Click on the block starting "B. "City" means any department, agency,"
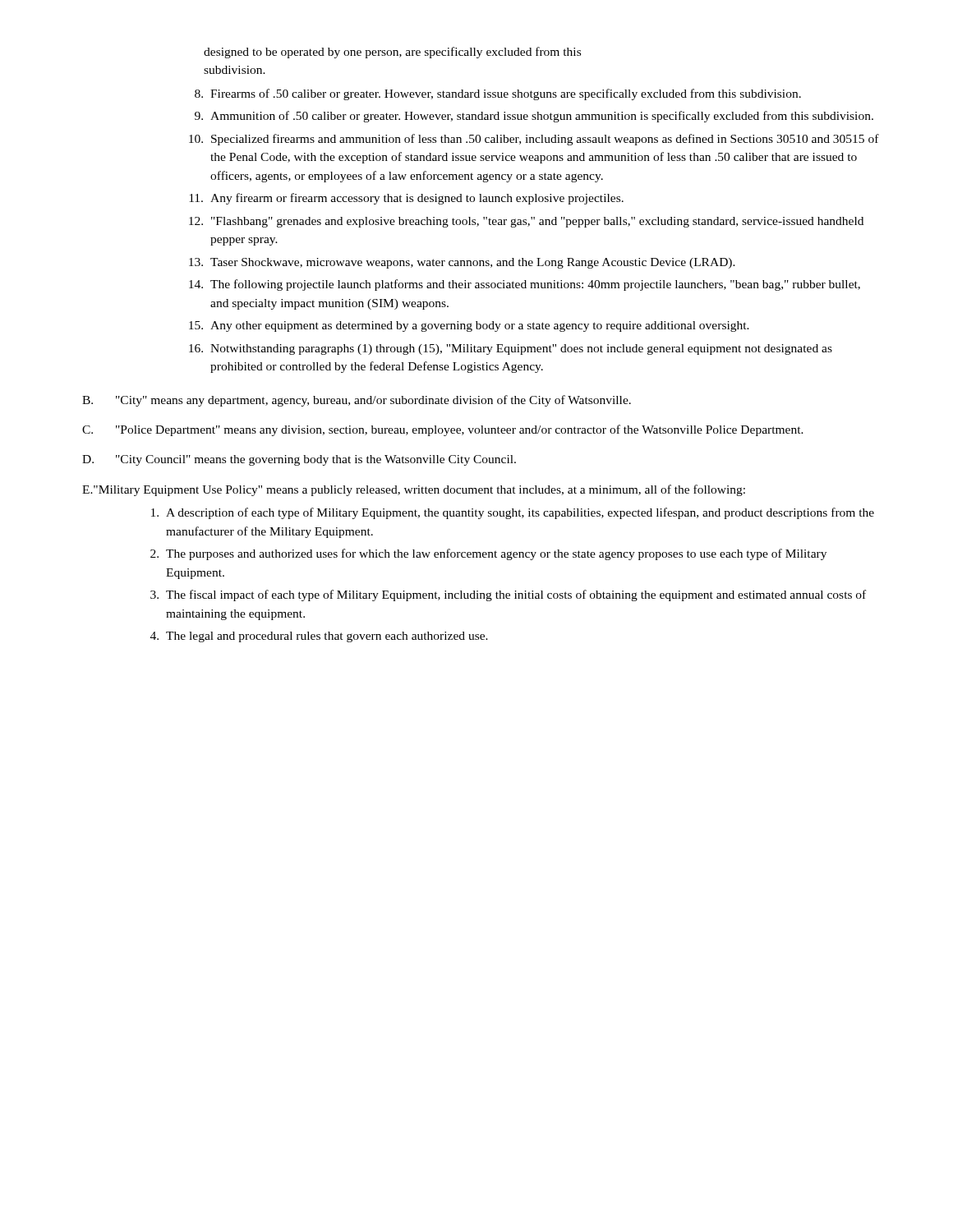Image resolution: width=953 pixels, height=1232 pixels. coord(481,400)
